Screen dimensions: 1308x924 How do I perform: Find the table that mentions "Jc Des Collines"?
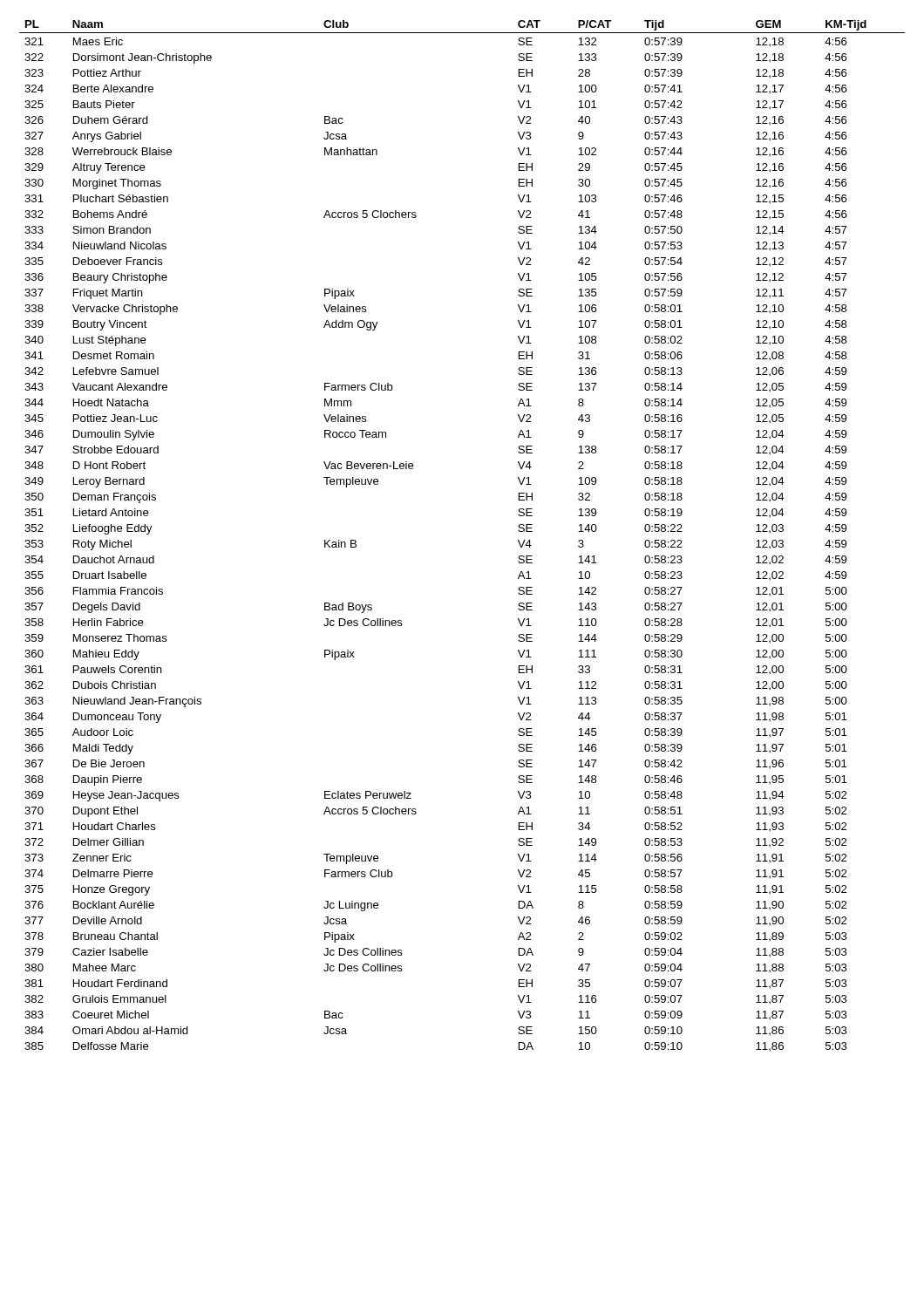(462, 535)
